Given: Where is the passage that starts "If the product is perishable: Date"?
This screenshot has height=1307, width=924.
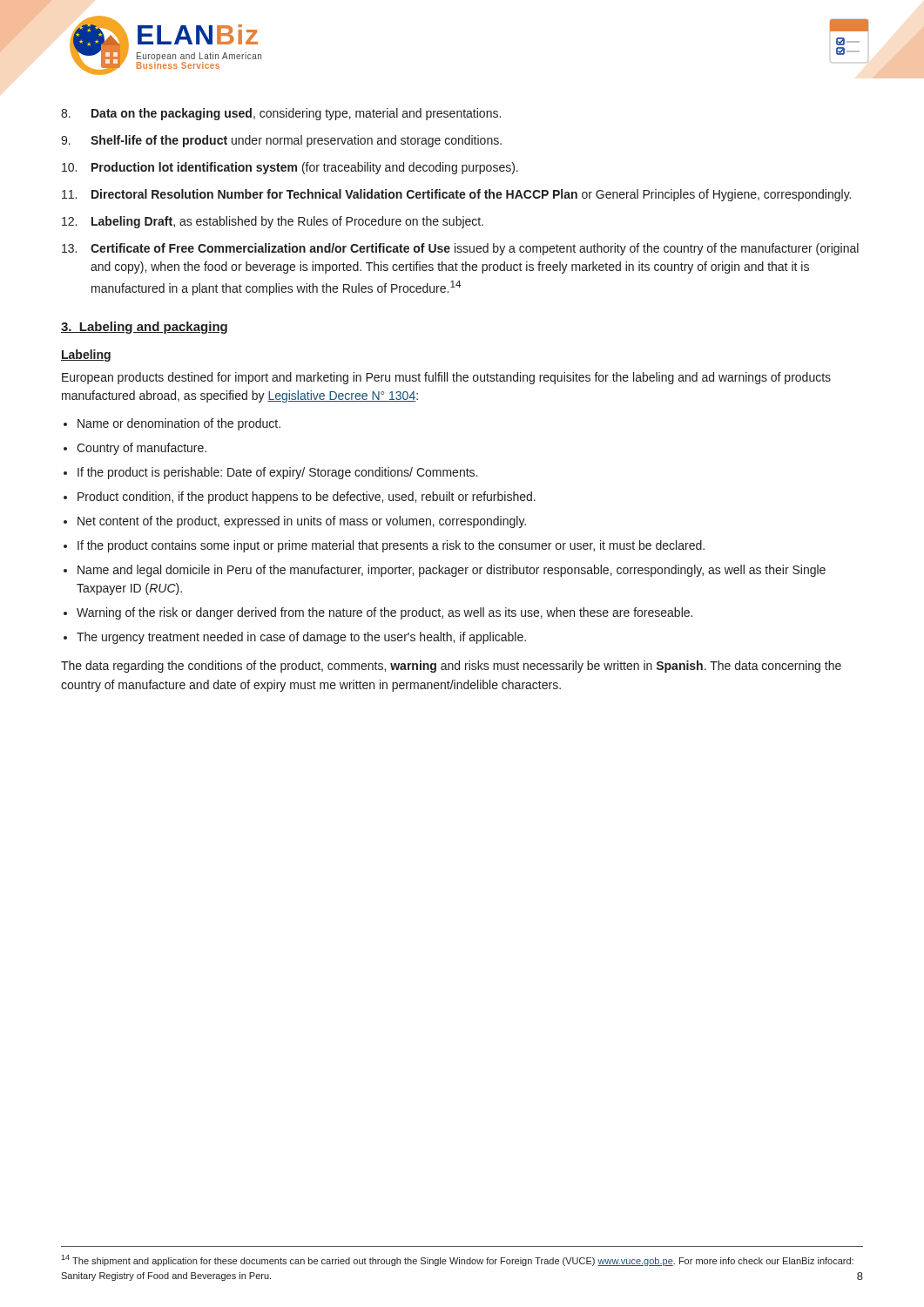Looking at the screenshot, I should click(278, 472).
